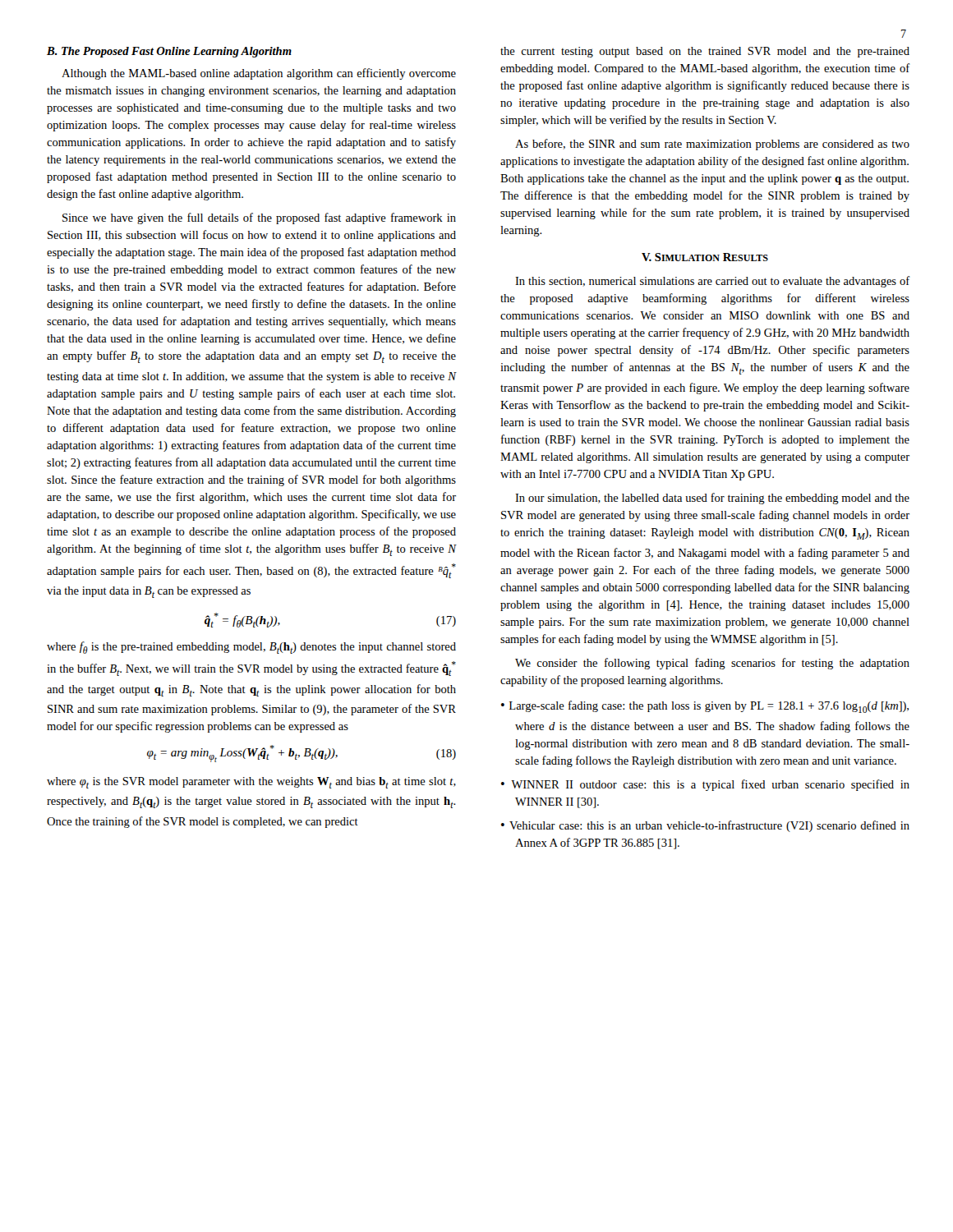Click on the element starting "the current testing output based on the"
The image size is (953, 1232).
[705, 86]
